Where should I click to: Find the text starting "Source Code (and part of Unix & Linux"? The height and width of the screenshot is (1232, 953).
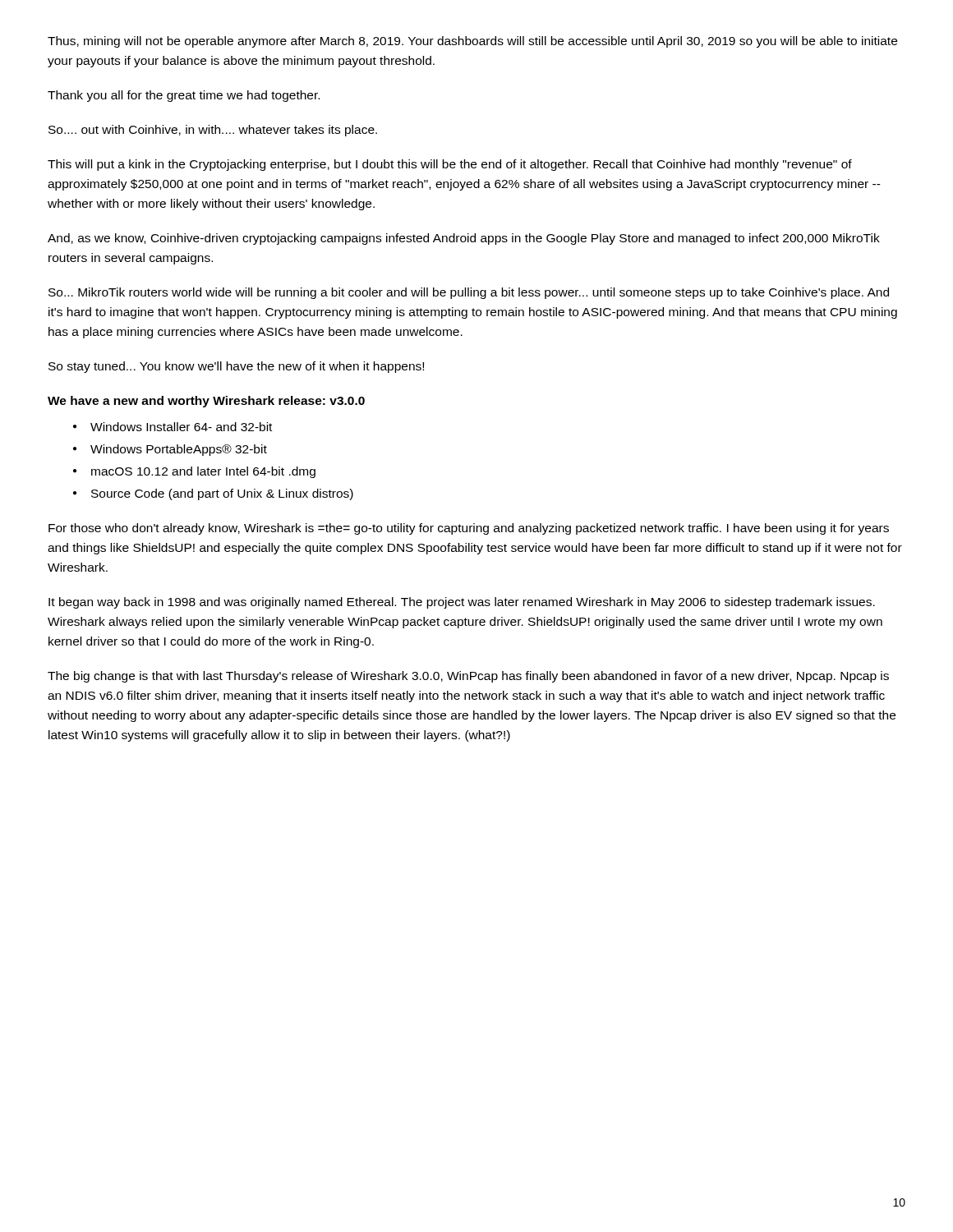(222, 493)
